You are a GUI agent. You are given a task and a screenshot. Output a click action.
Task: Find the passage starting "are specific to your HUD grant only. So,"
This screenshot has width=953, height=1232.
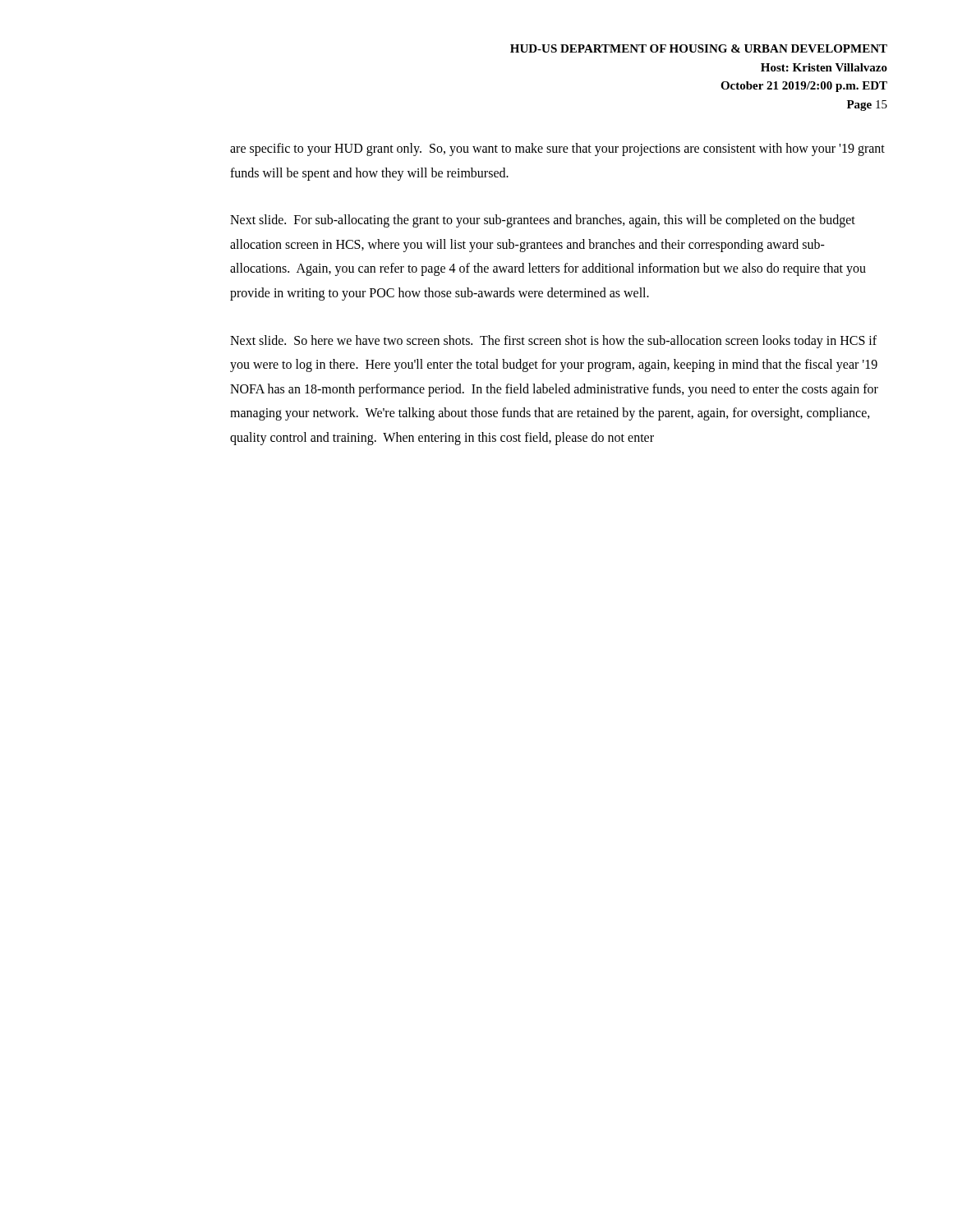coord(557,160)
